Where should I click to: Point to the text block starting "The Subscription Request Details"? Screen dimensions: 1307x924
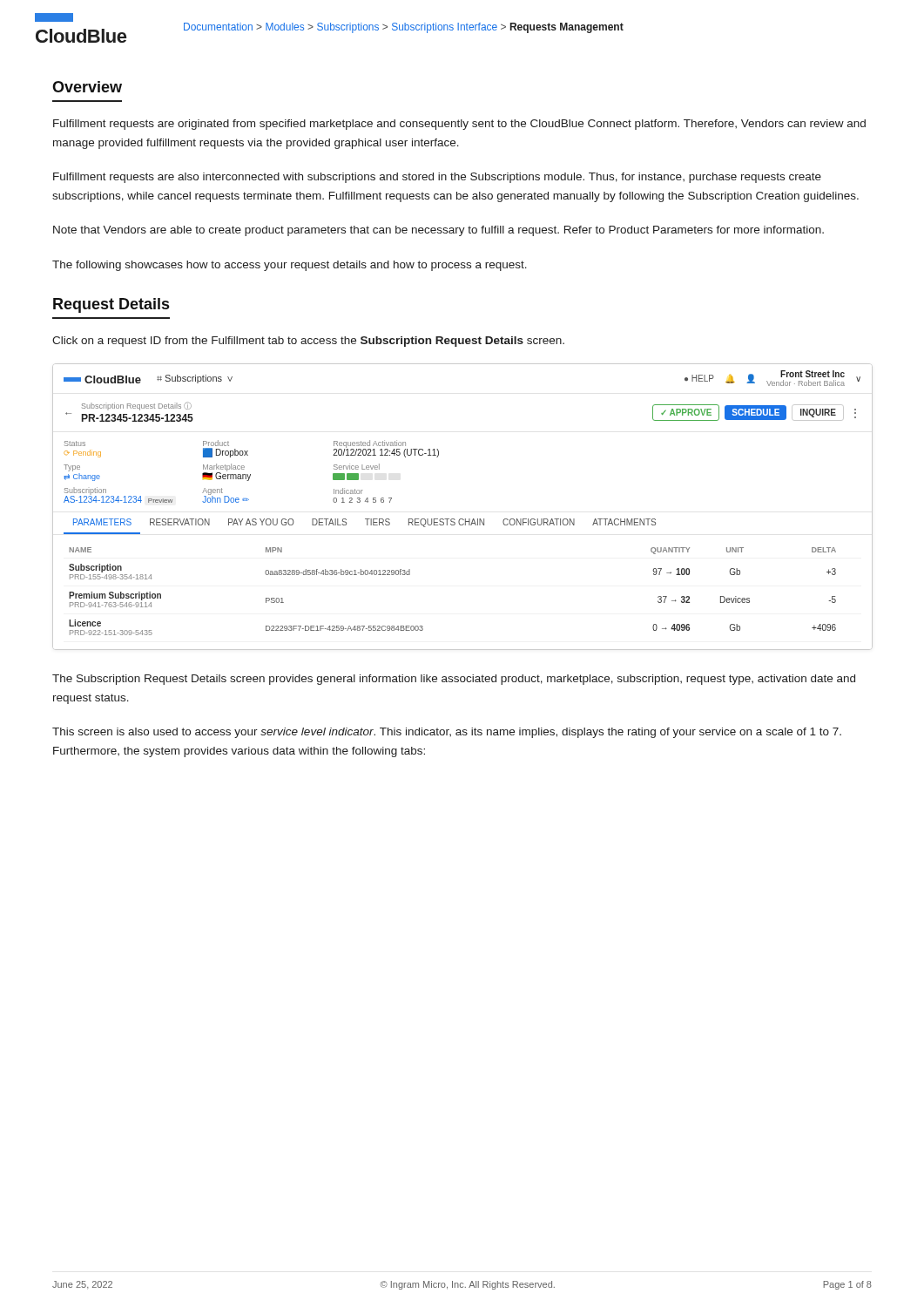pyautogui.click(x=454, y=688)
